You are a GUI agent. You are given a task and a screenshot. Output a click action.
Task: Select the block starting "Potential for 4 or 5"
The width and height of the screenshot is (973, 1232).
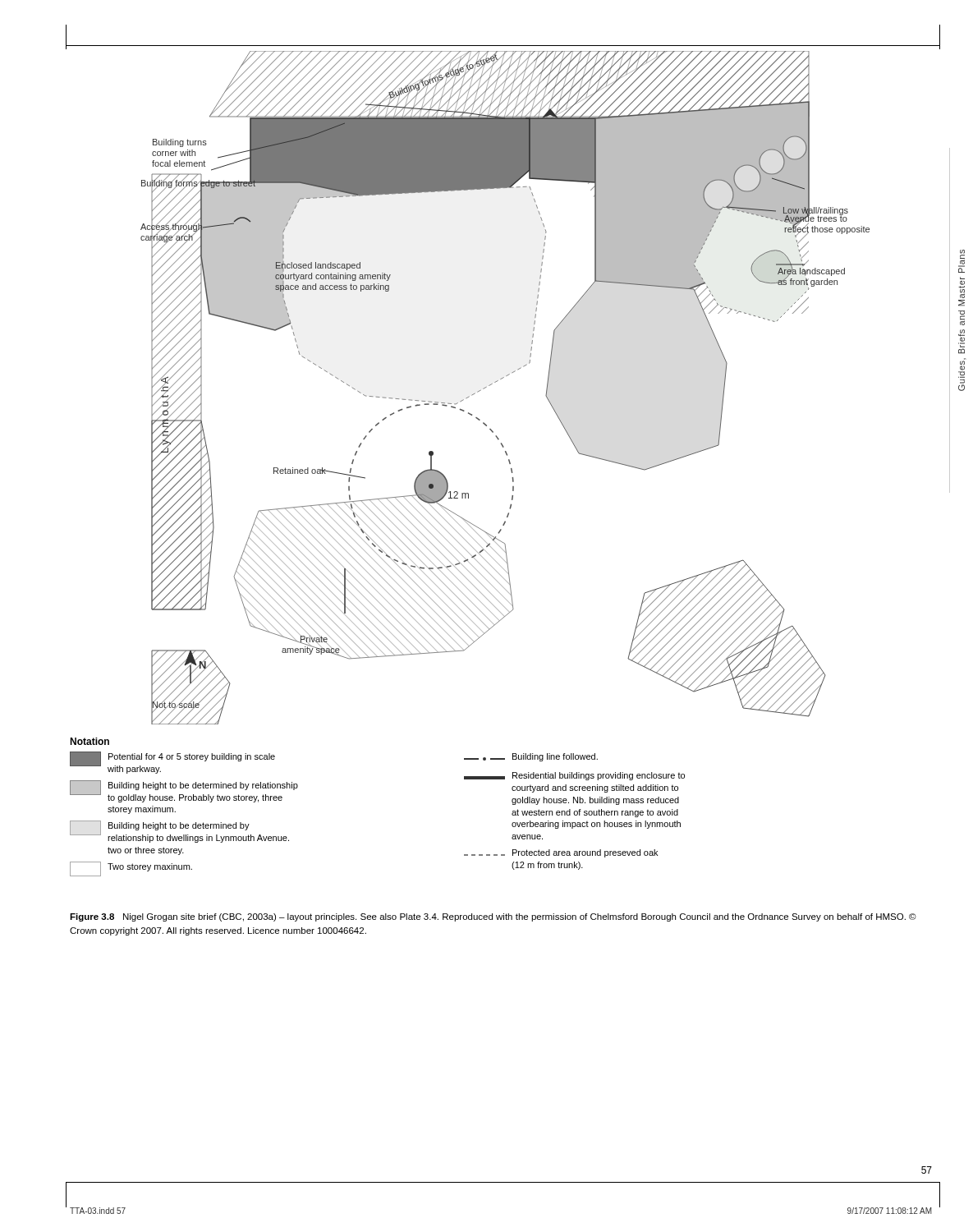(173, 763)
